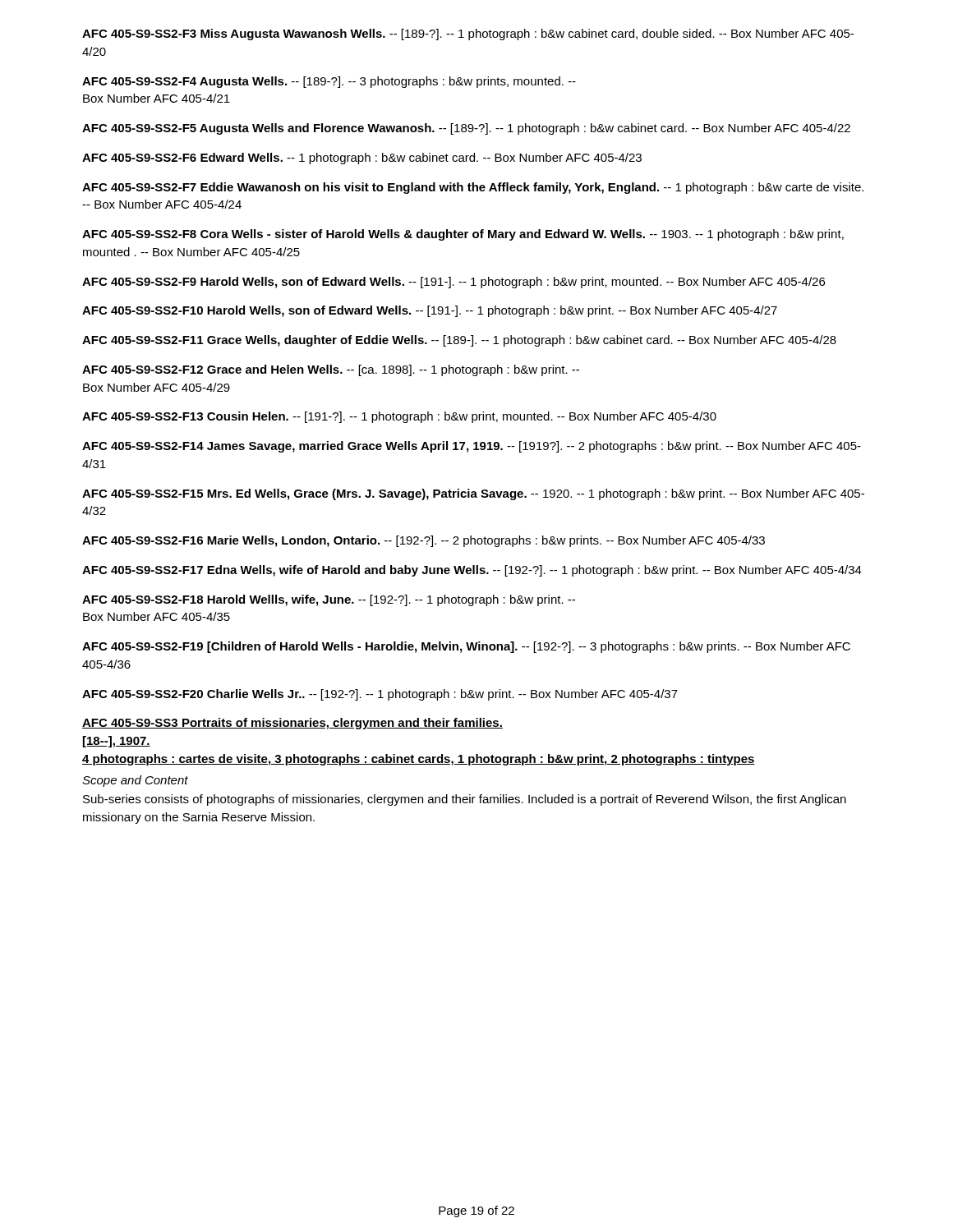Viewport: 953px width, 1232px height.
Task: Navigate to the text block starting "AFC 405-S9-SS2-F6 Edward Wells. -- 1 photograph"
Action: point(362,157)
